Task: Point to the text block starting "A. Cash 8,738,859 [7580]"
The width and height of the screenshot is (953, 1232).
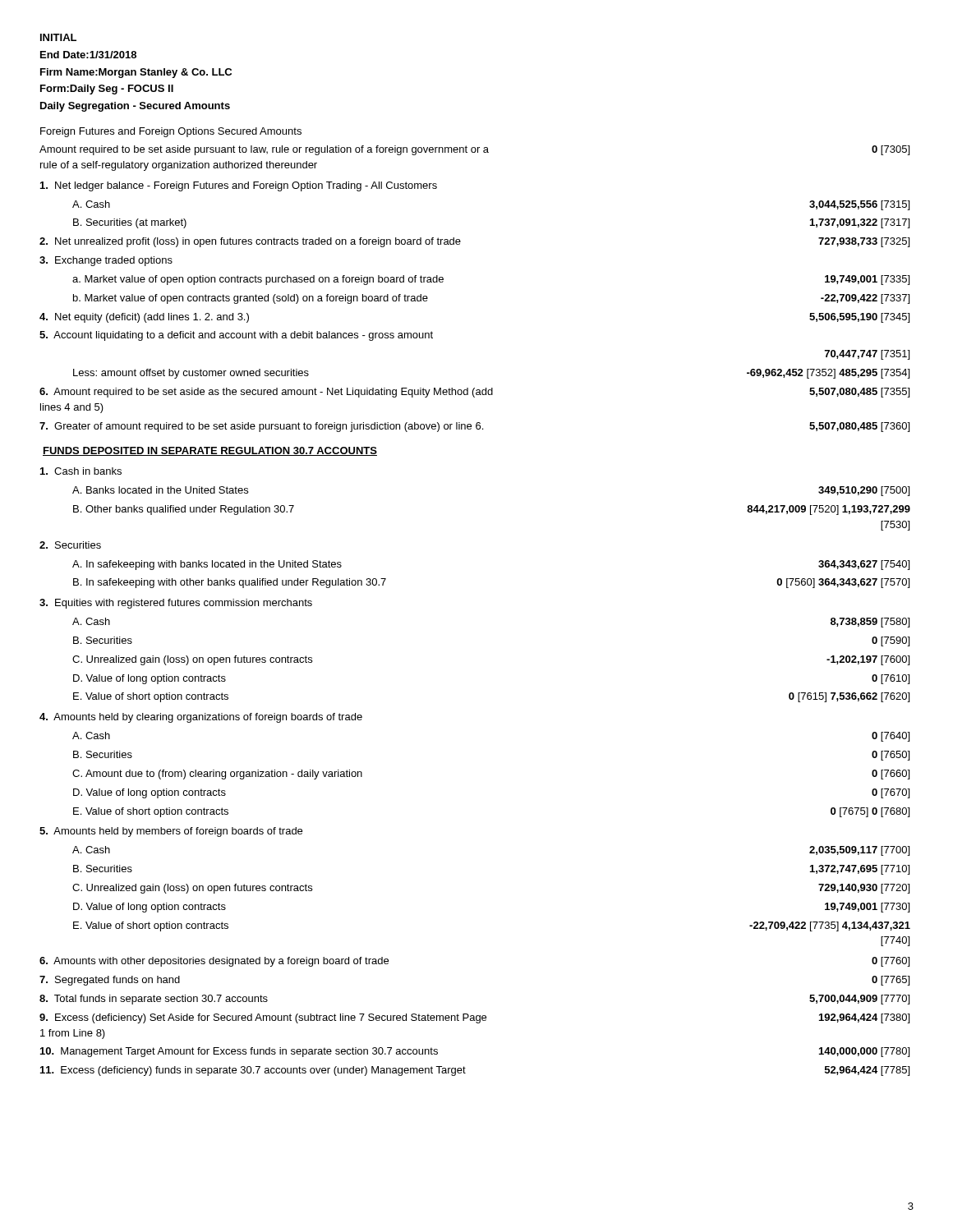Action: [88, 624]
